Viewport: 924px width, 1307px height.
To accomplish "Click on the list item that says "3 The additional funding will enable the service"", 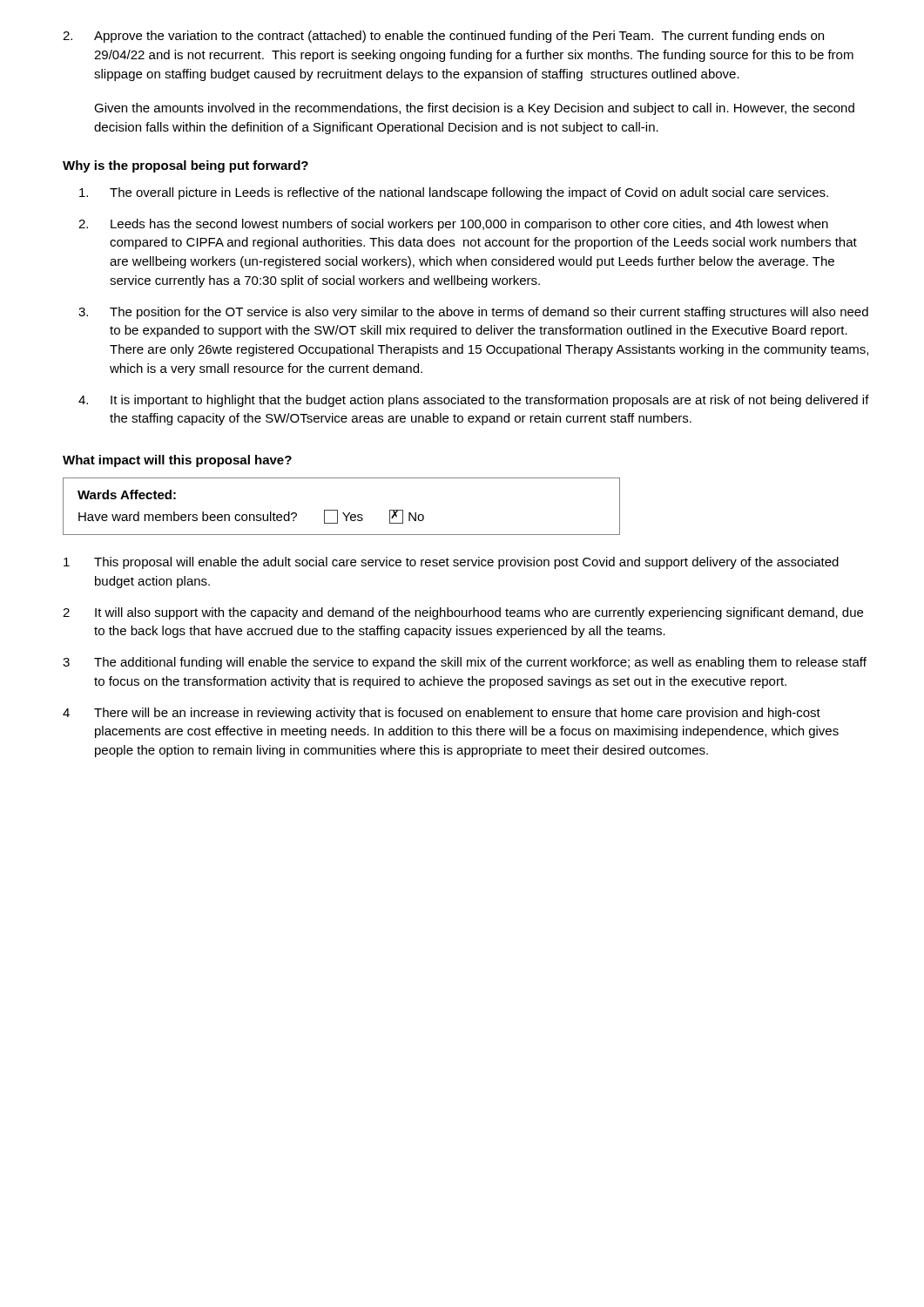I will click(467, 672).
